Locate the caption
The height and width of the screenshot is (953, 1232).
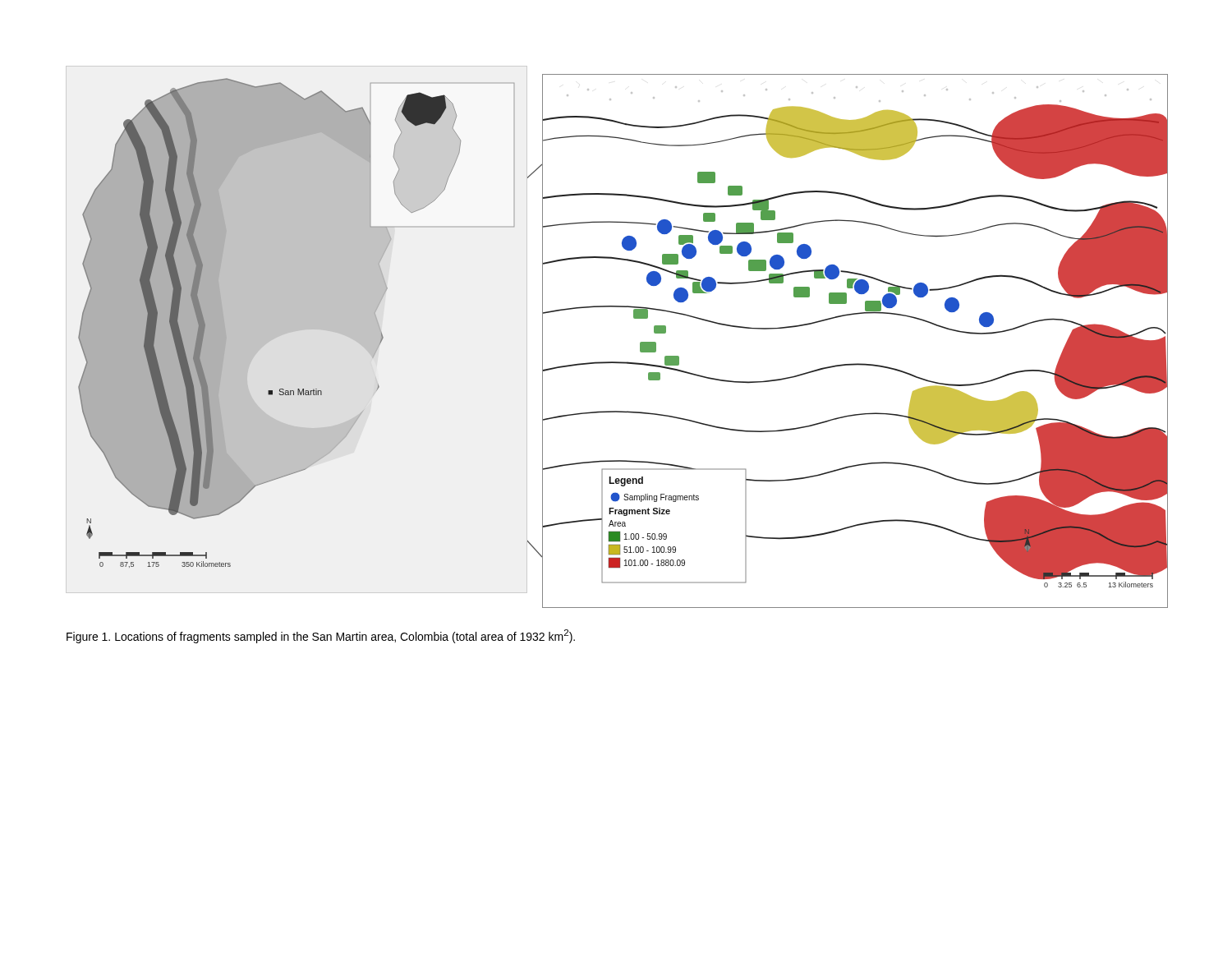pyautogui.click(x=435, y=636)
